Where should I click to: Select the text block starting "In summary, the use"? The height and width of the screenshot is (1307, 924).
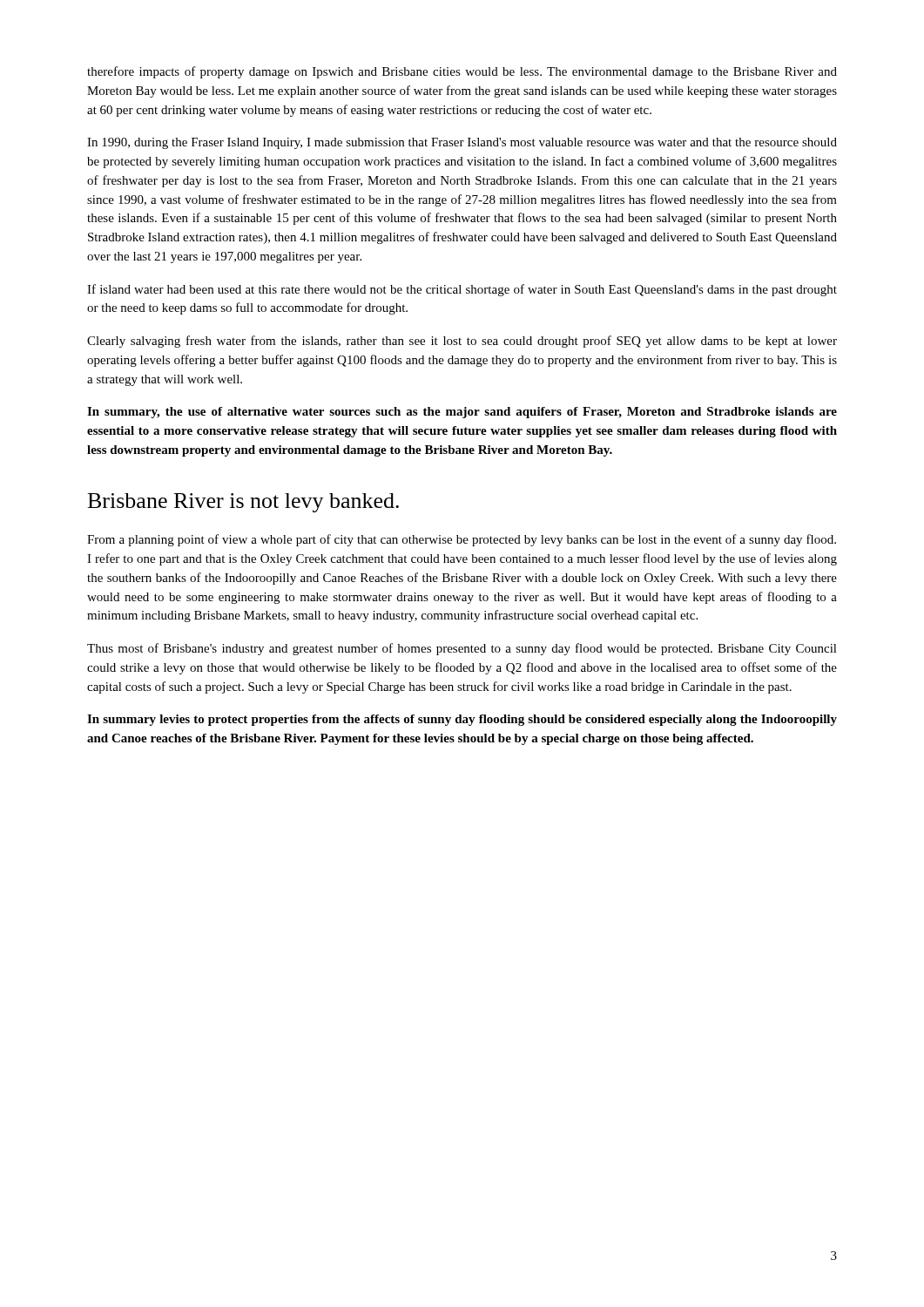pos(462,430)
